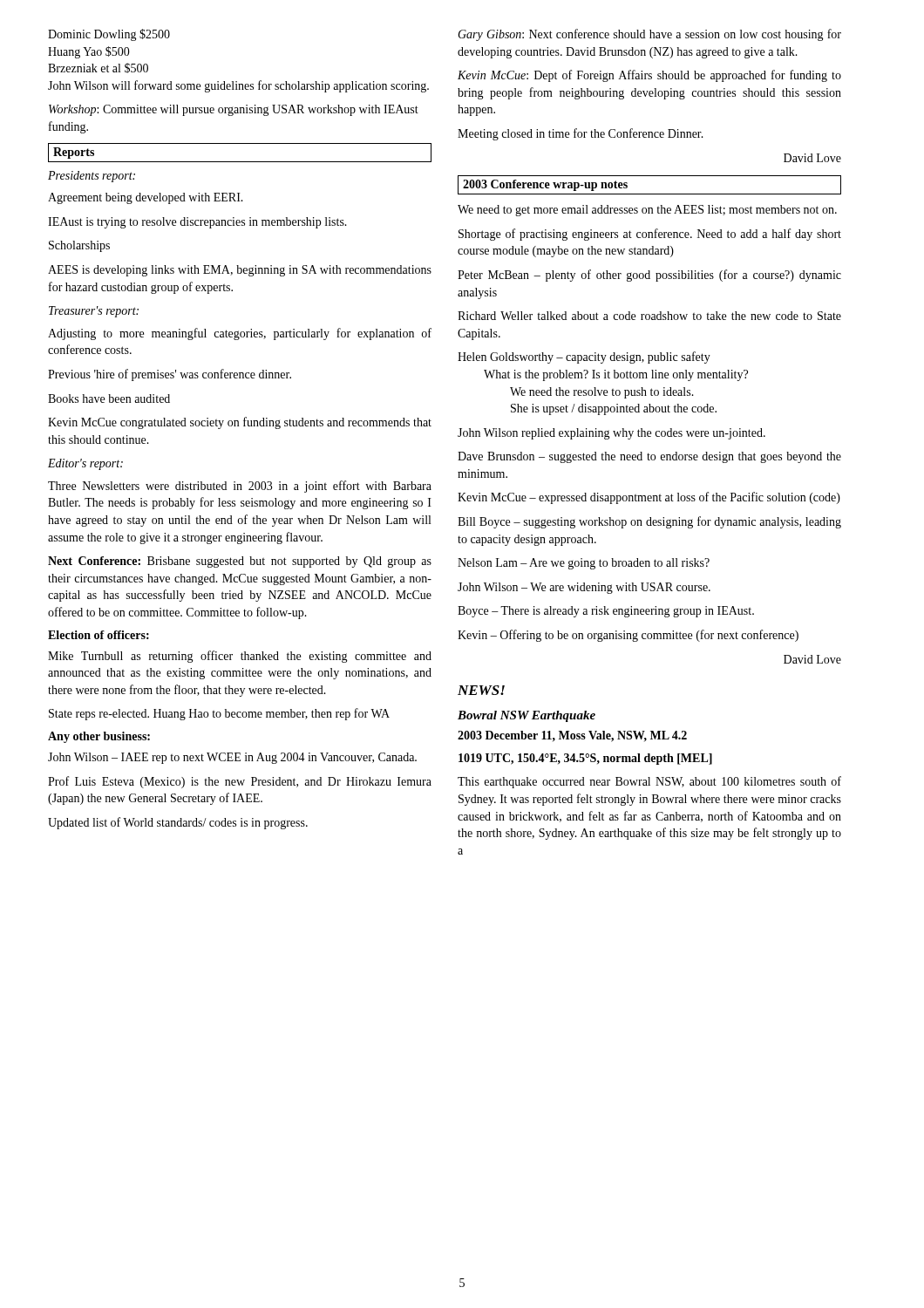Click on the text starting "Mike Turnbull as returning officer thanked the"
This screenshot has width=924, height=1308.
[240, 673]
